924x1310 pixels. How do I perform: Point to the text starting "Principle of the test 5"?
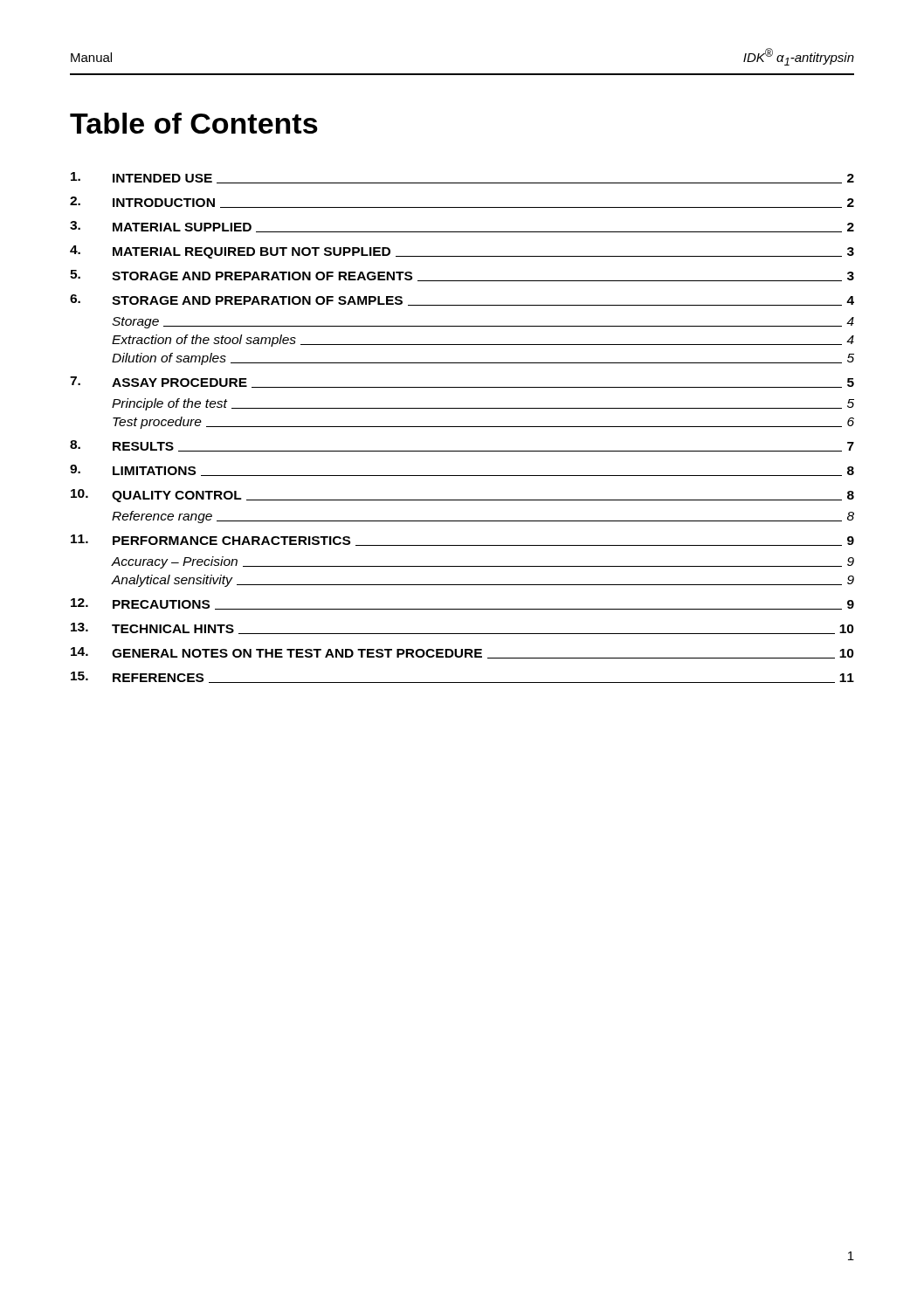(x=483, y=403)
